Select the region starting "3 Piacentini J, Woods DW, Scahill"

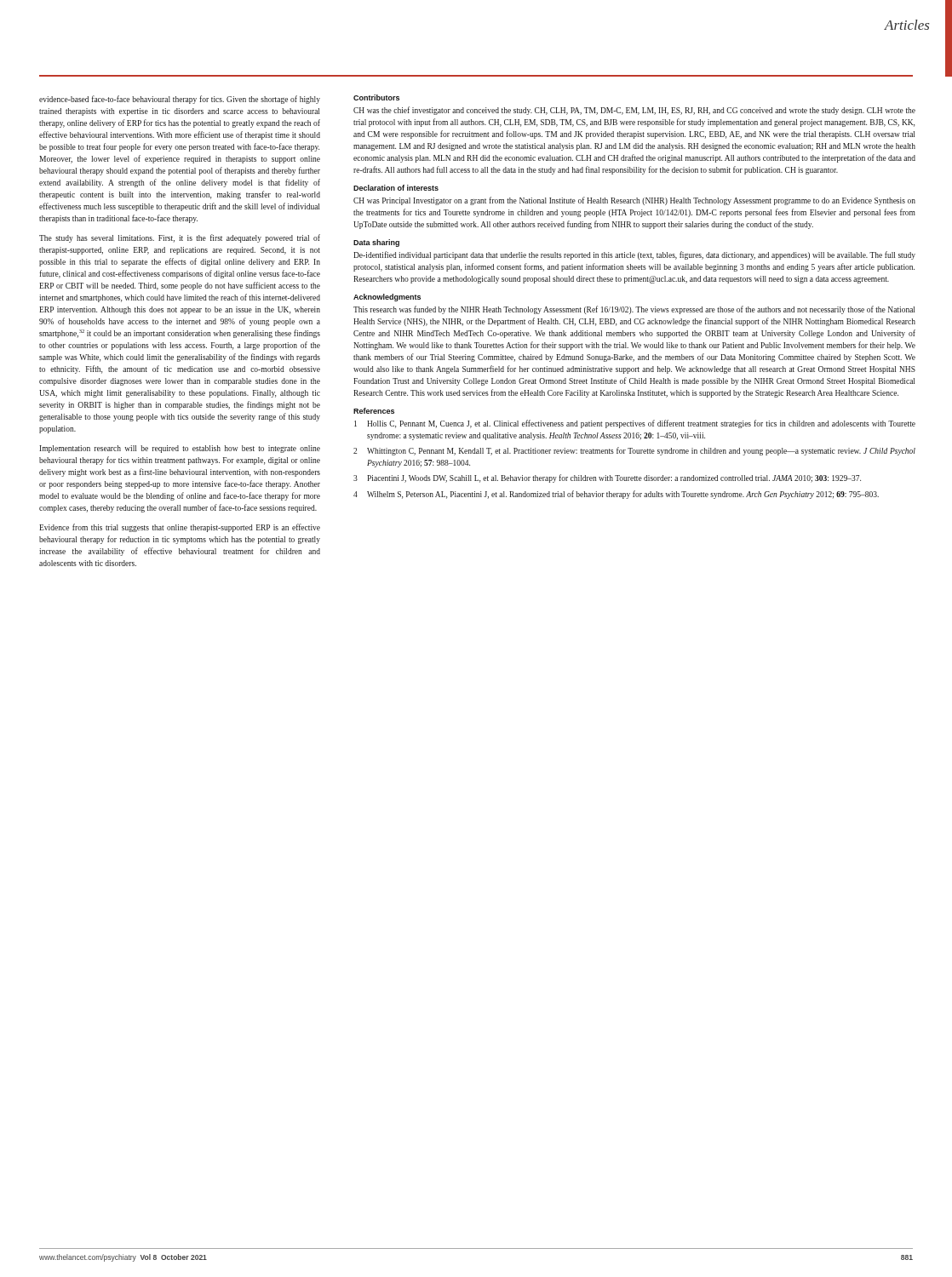[634, 479]
